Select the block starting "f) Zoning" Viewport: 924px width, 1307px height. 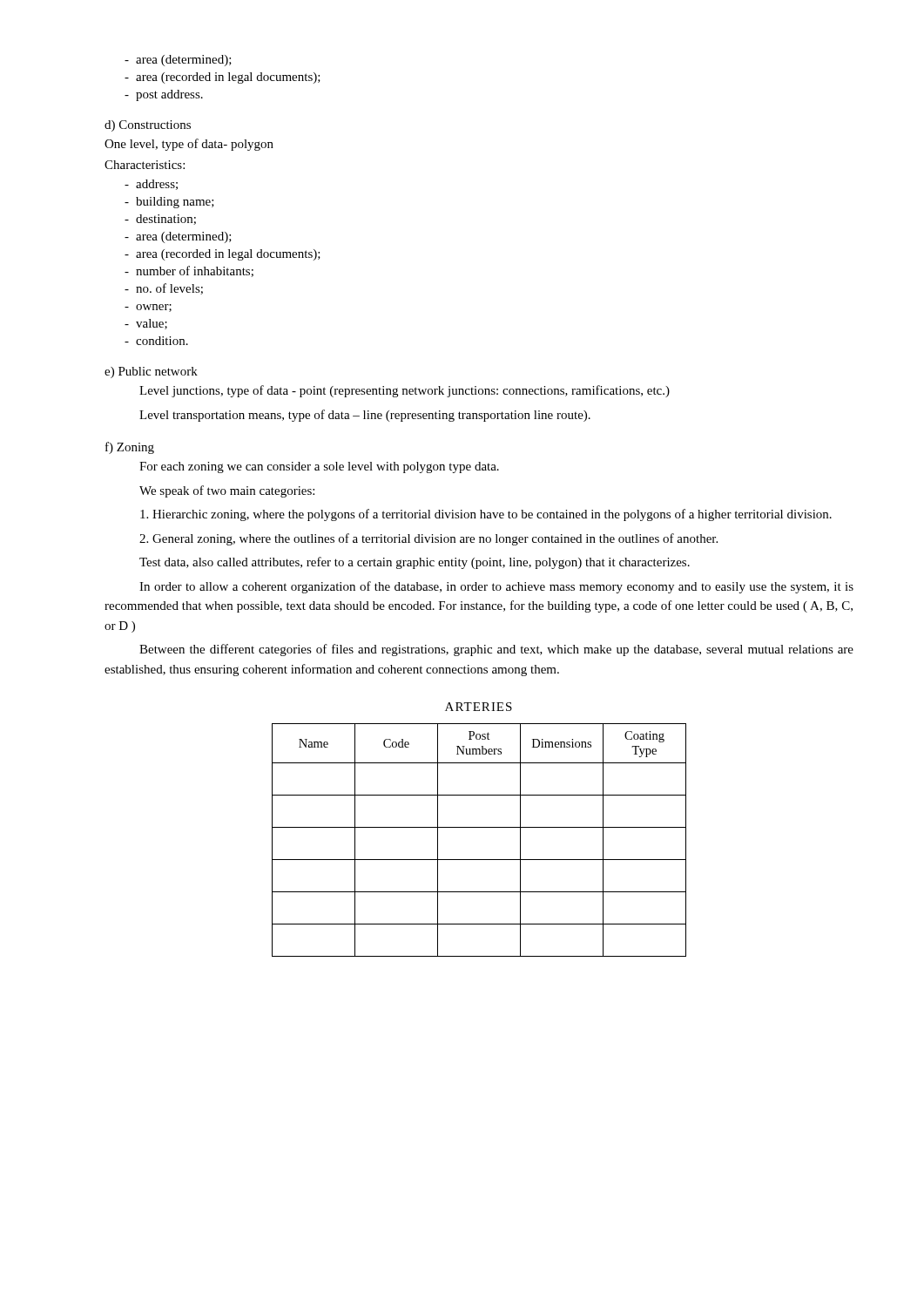click(129, 447)
